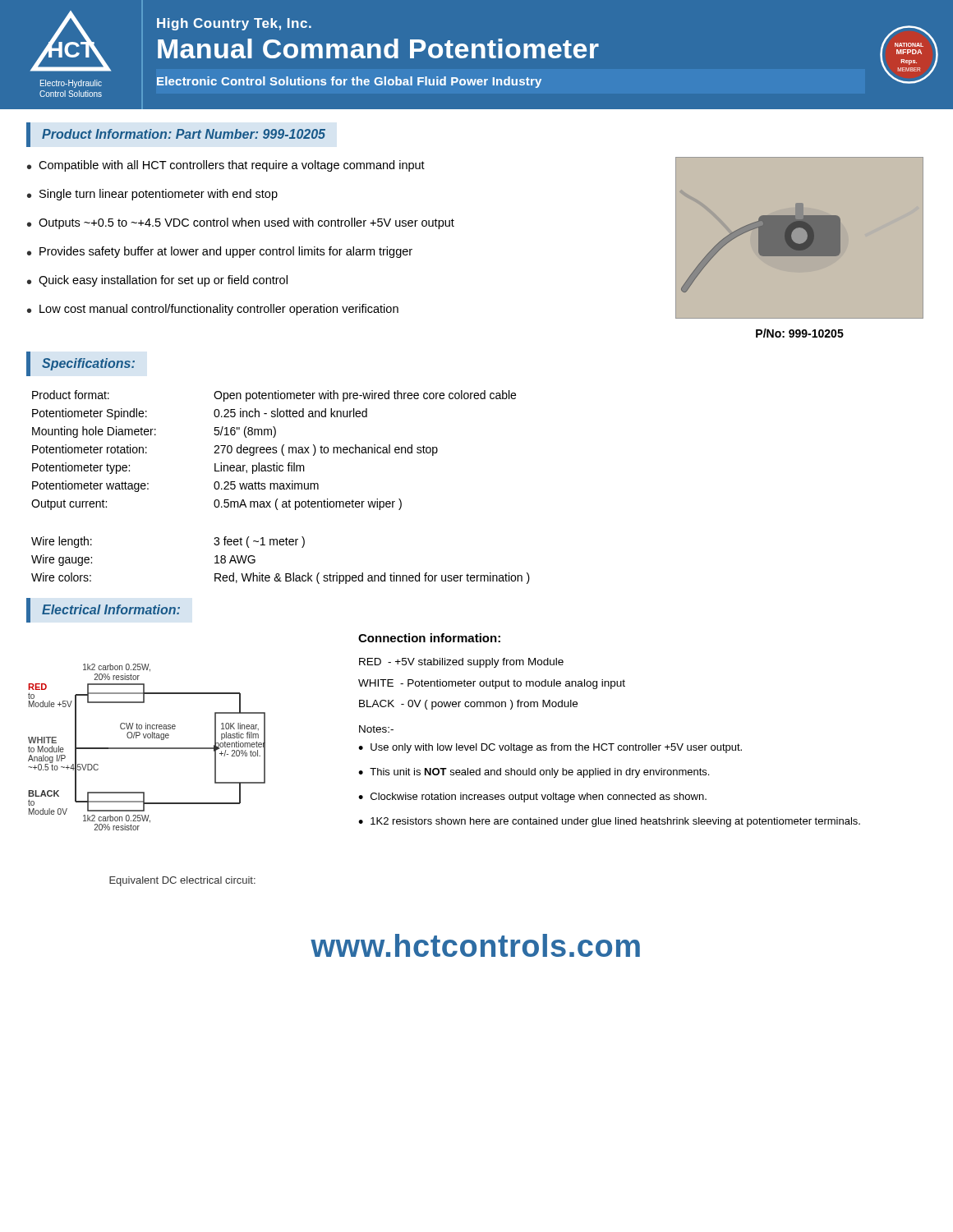Click on the element starting "• Single turn"
The width and height of the screenshot is (953, 1232).
click(152, 196)
